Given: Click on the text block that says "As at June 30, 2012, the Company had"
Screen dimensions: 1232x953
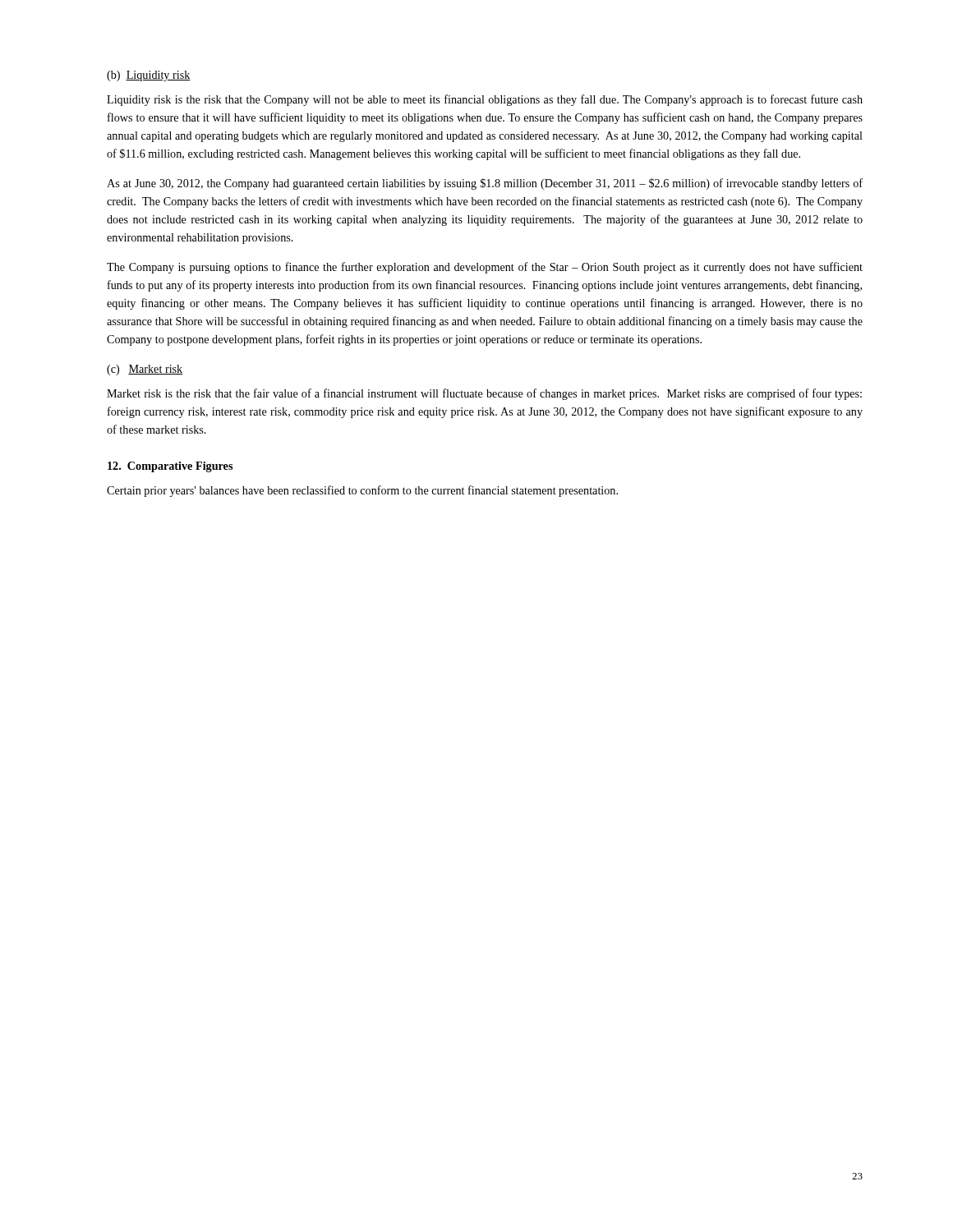Looking at the screenshot, I should click(x=485, y=210).
